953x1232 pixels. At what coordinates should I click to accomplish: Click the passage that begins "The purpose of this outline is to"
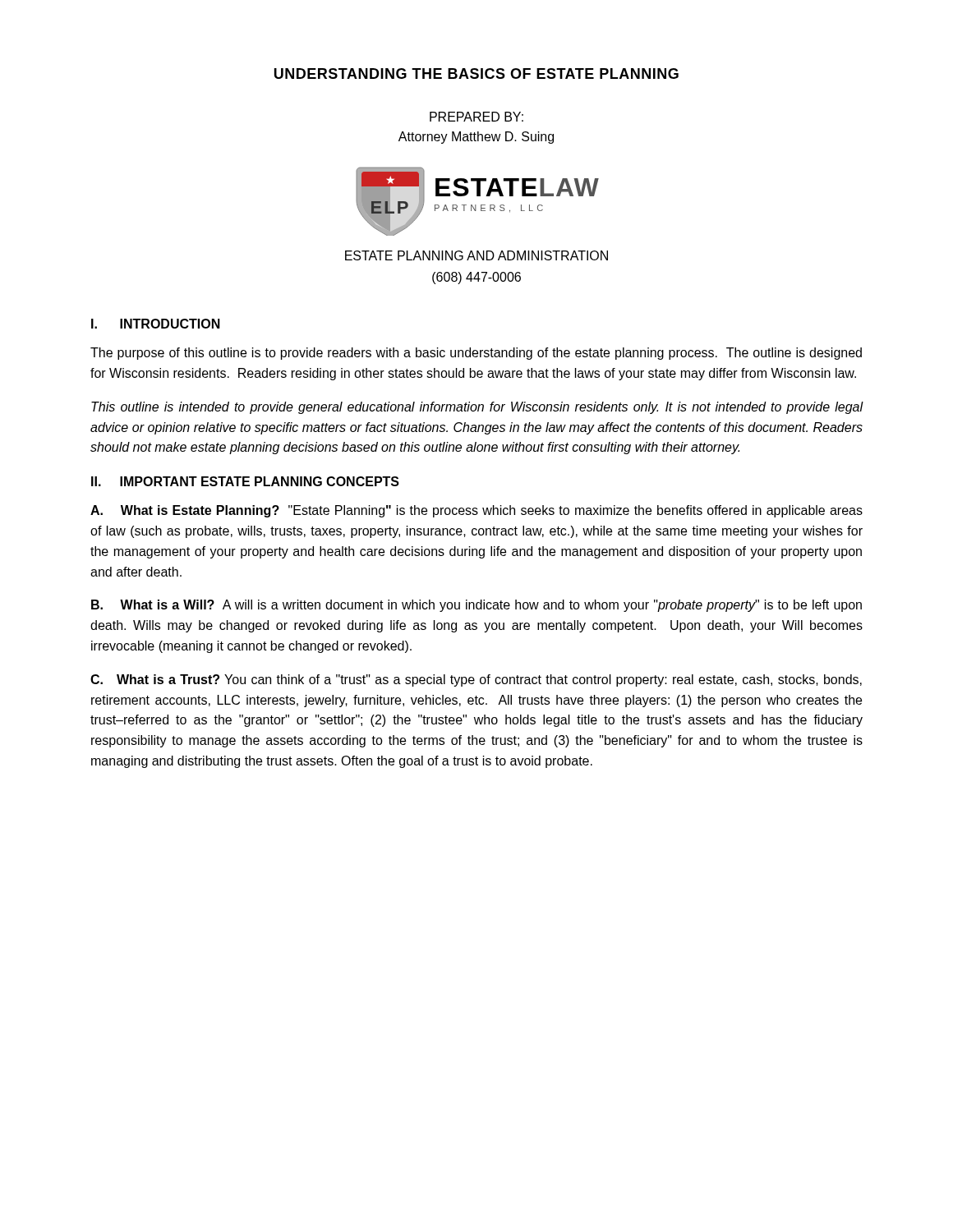point(476,363)
